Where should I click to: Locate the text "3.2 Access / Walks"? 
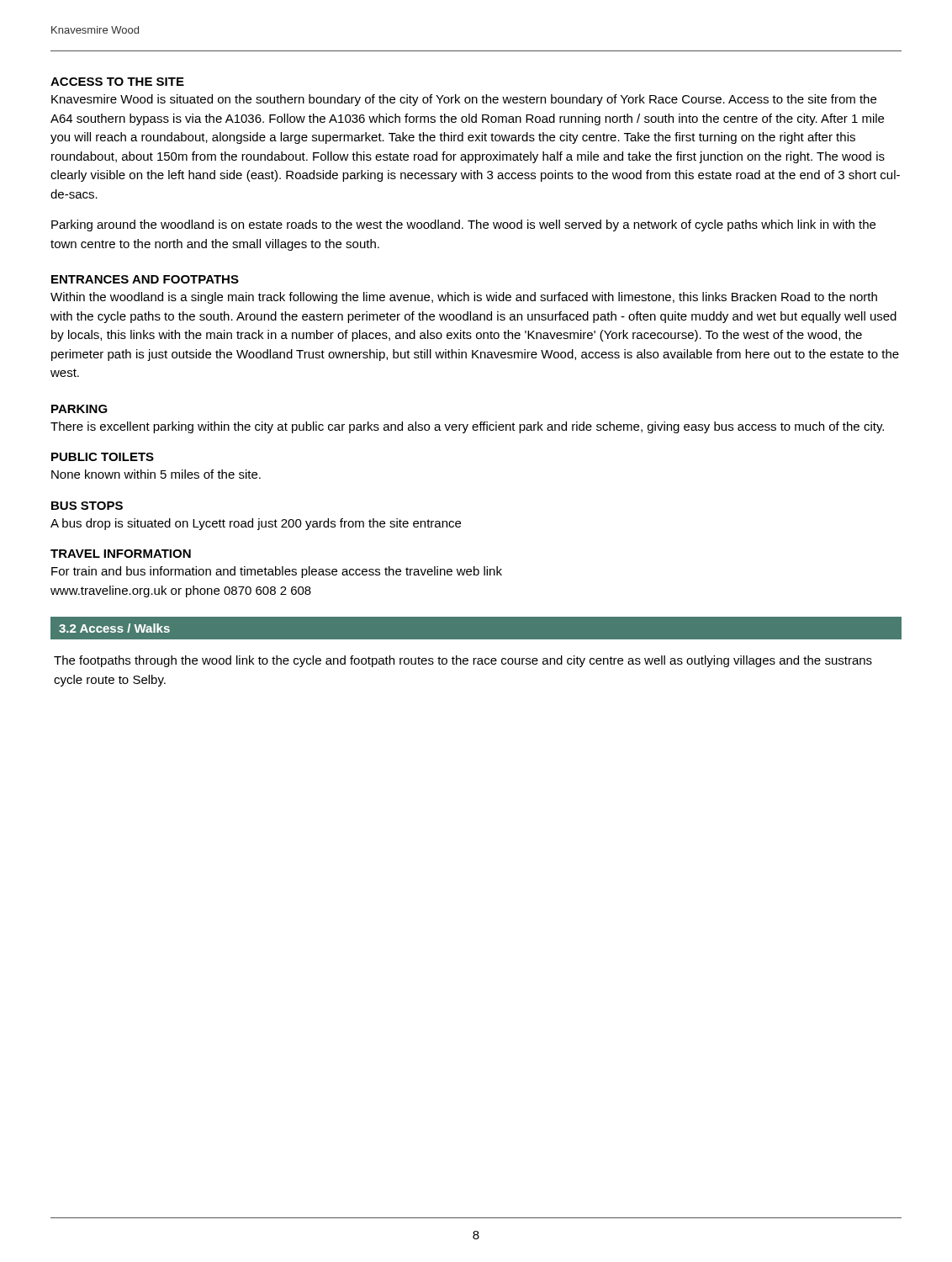tap(476, 628)
